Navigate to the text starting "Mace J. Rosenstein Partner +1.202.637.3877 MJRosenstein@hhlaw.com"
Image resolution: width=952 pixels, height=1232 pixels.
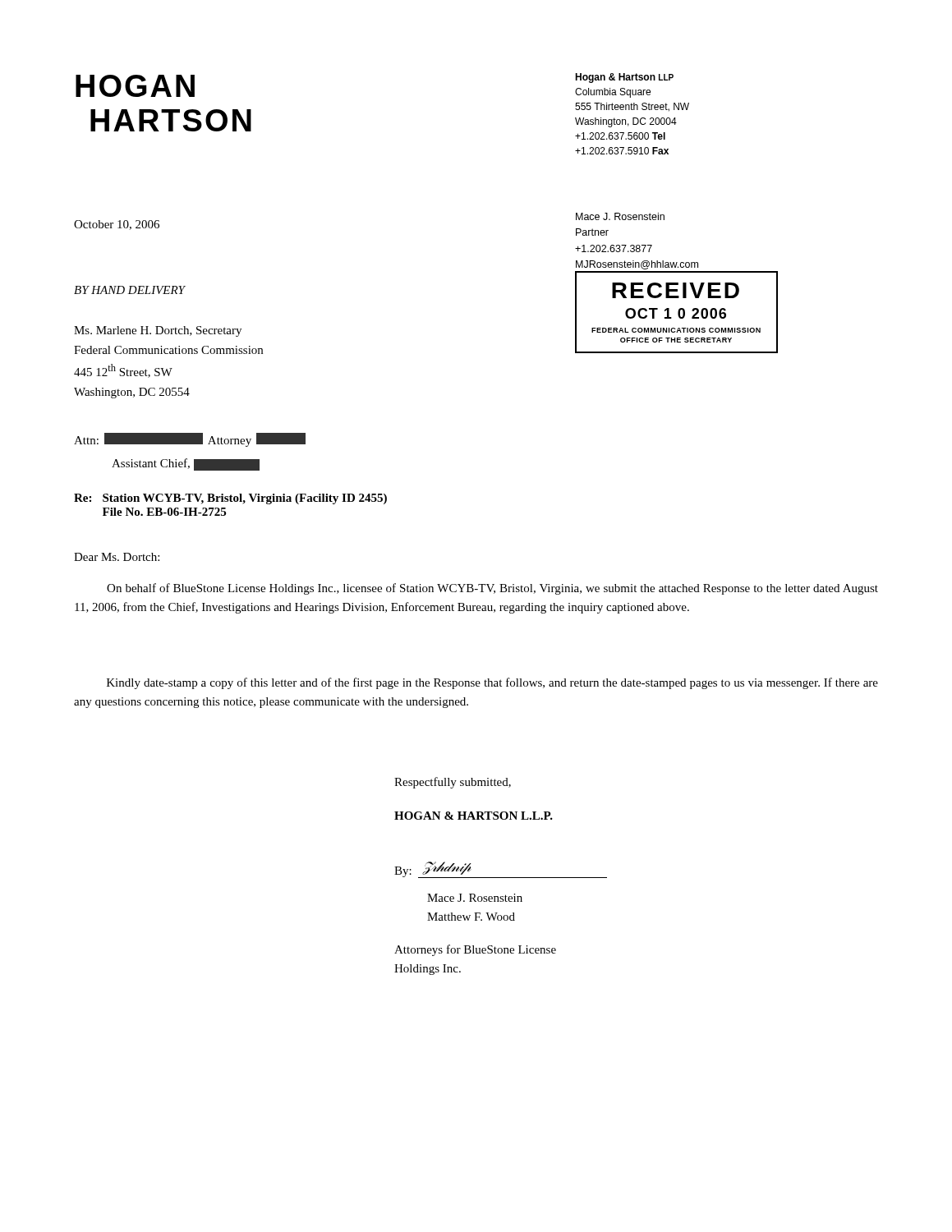[x=637, y=241]
